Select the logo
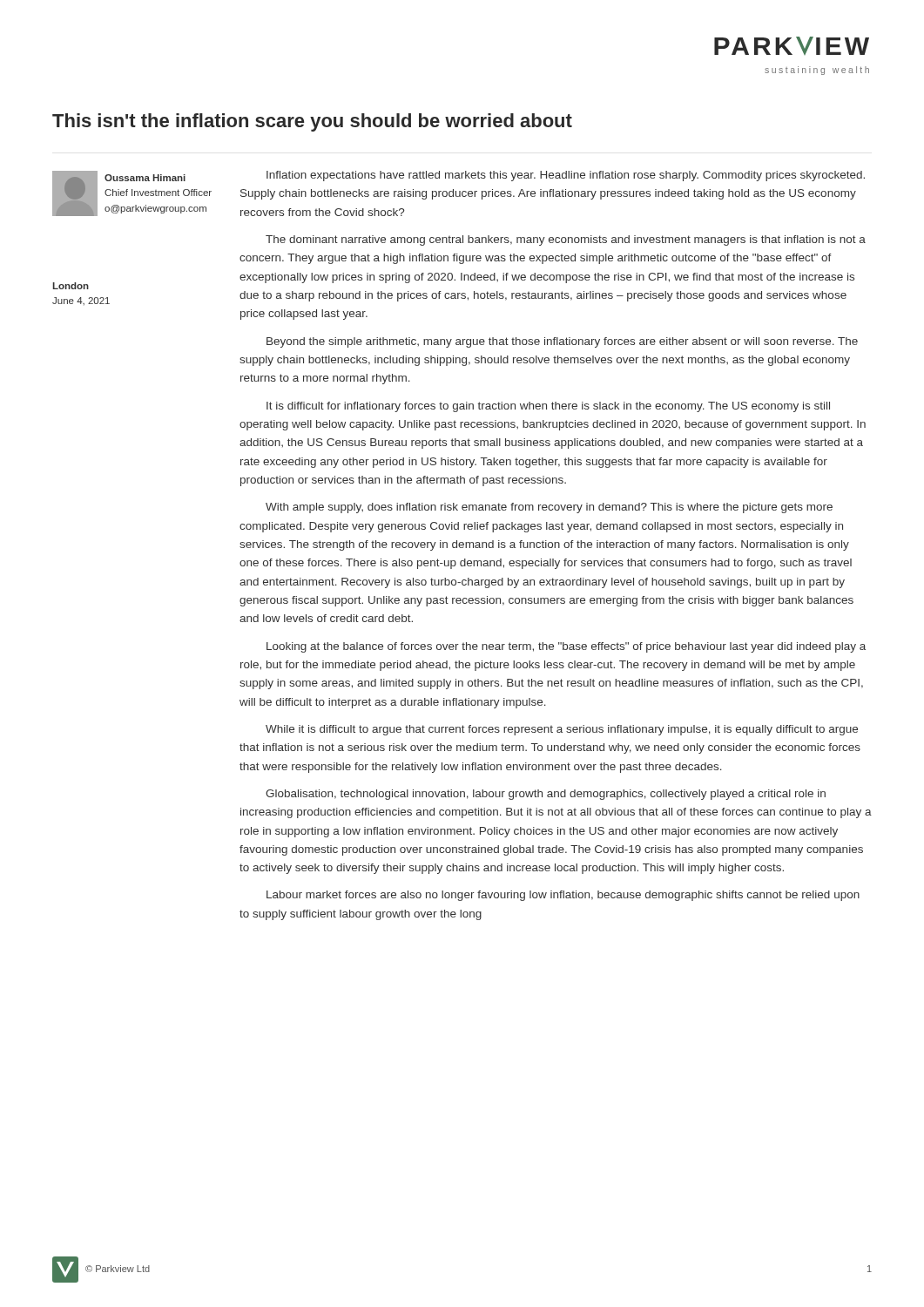924x1307 pixels. (792, 55)
